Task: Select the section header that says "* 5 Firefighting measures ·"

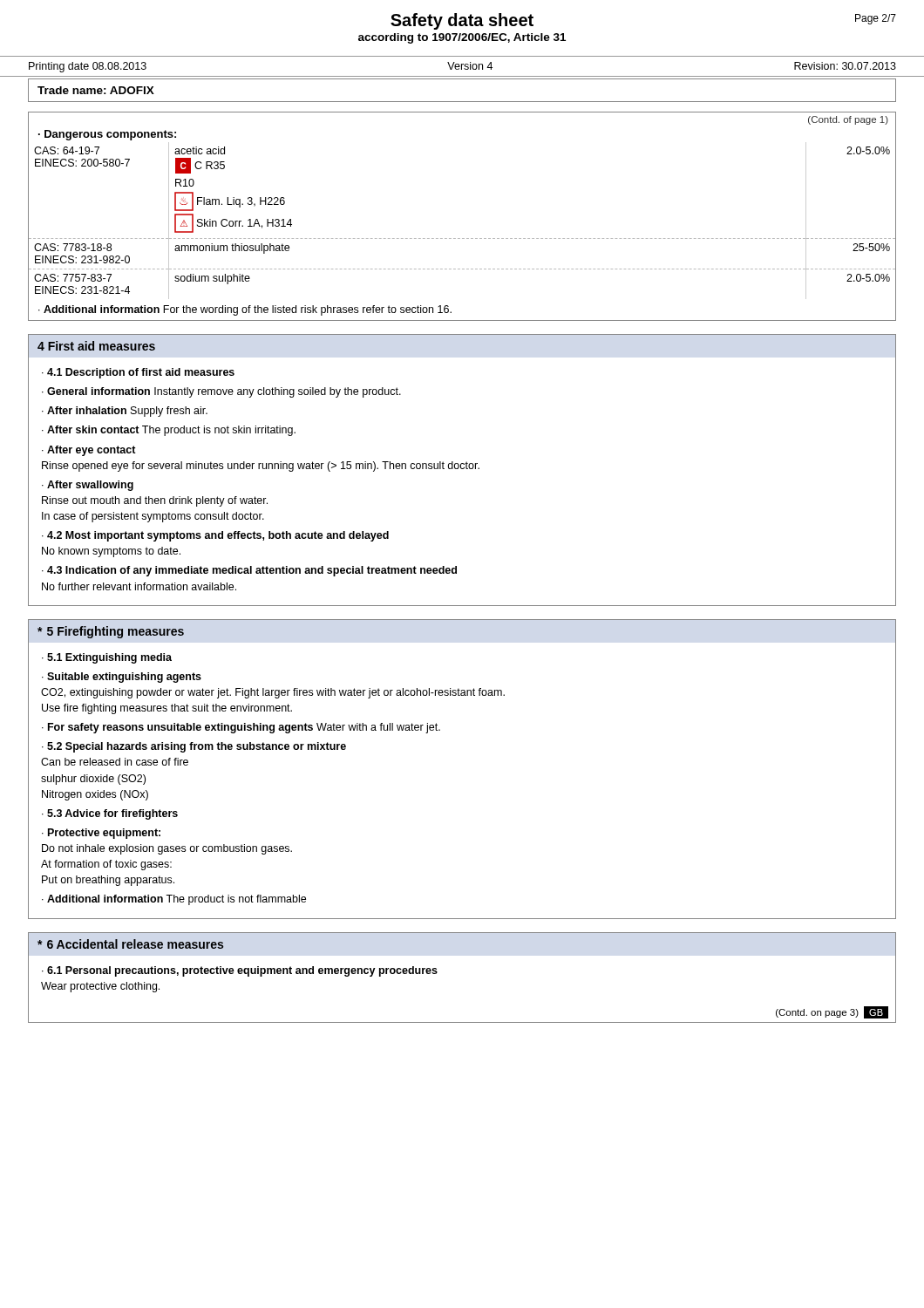Action: click(x=462, y=769)
